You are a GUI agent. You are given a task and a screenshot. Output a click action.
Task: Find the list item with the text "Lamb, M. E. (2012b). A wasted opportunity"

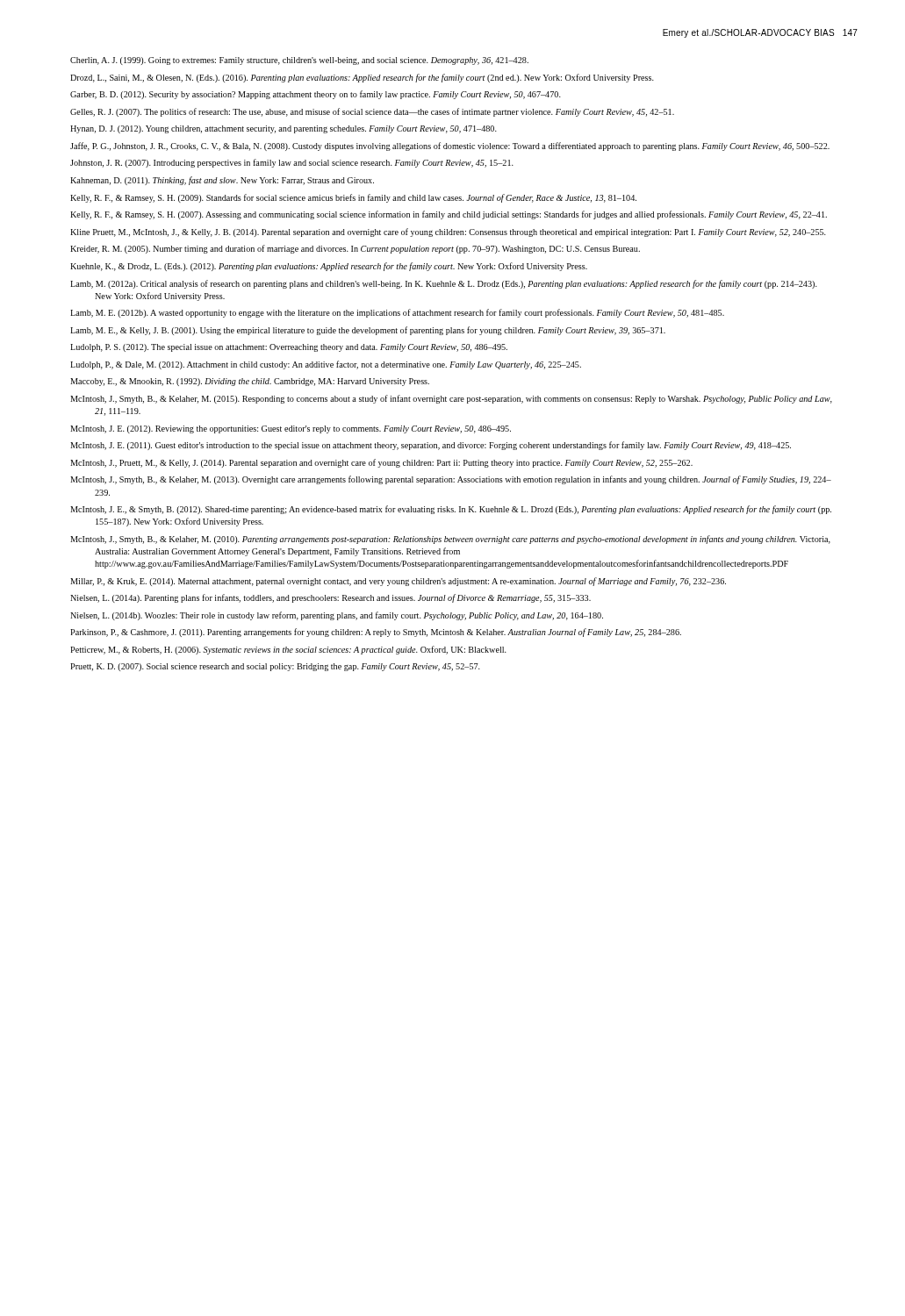397,313
